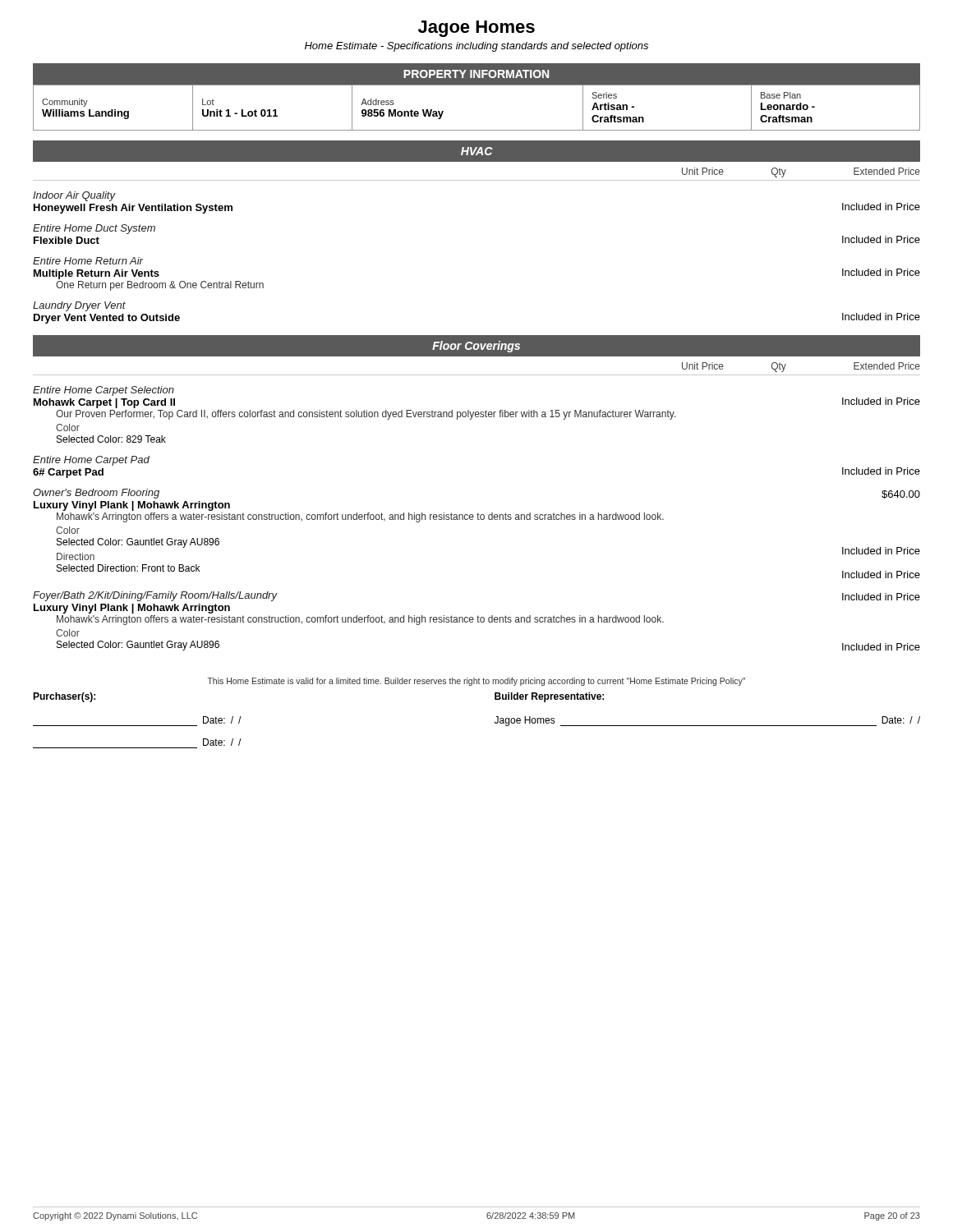953x1232 pixels.
Task: Select the text starting "Honeywell Fresh Air Ventilation System"
Action: [x=133, y=207]
